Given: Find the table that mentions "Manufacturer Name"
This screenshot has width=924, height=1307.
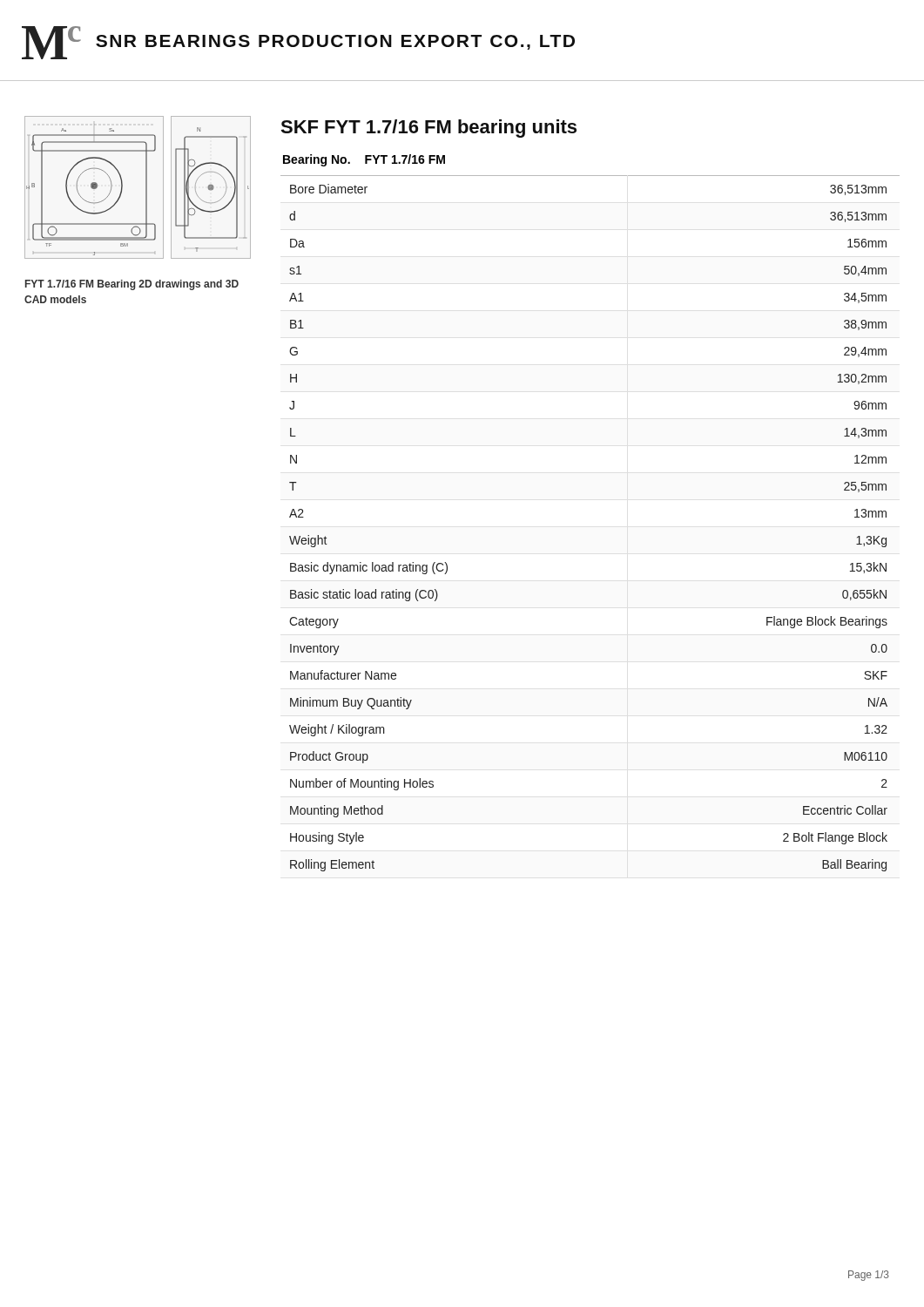Looking at the screenshot, I should click(x=590, y=527).
